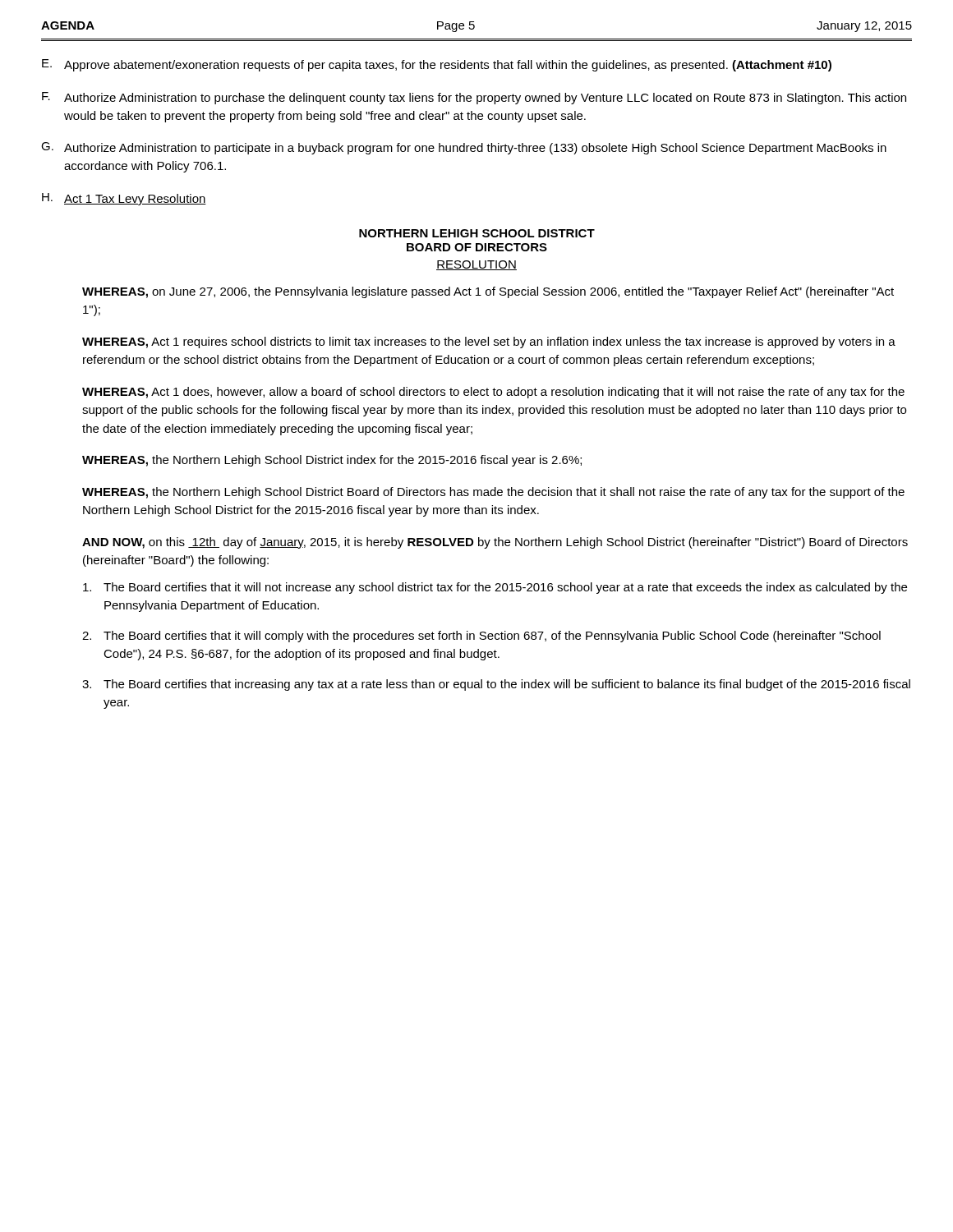Navigate to the region starting "H. Act 1 Tax"

click(123, 198)
